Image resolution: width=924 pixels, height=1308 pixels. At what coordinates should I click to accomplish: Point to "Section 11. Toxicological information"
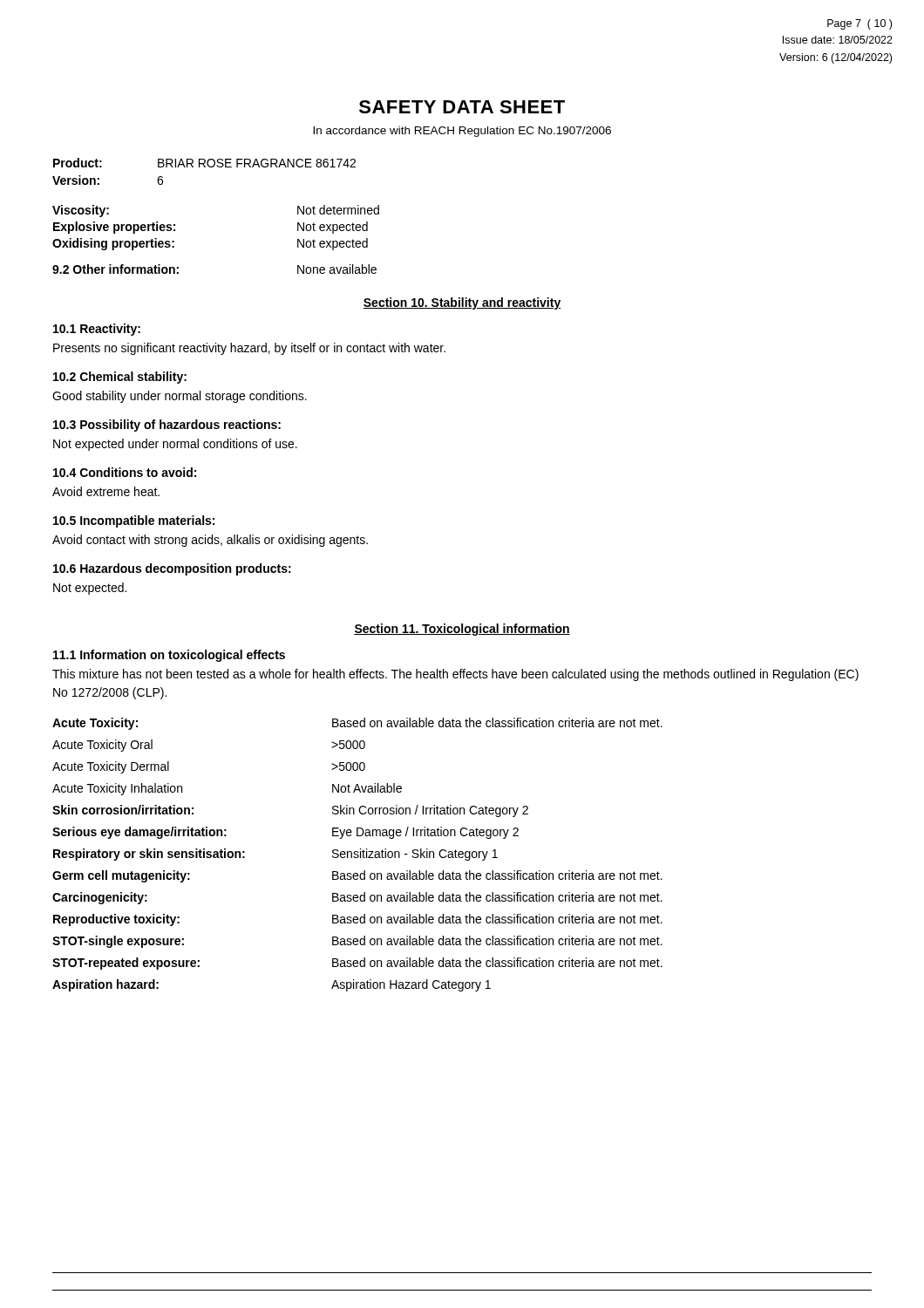[462, 629]
